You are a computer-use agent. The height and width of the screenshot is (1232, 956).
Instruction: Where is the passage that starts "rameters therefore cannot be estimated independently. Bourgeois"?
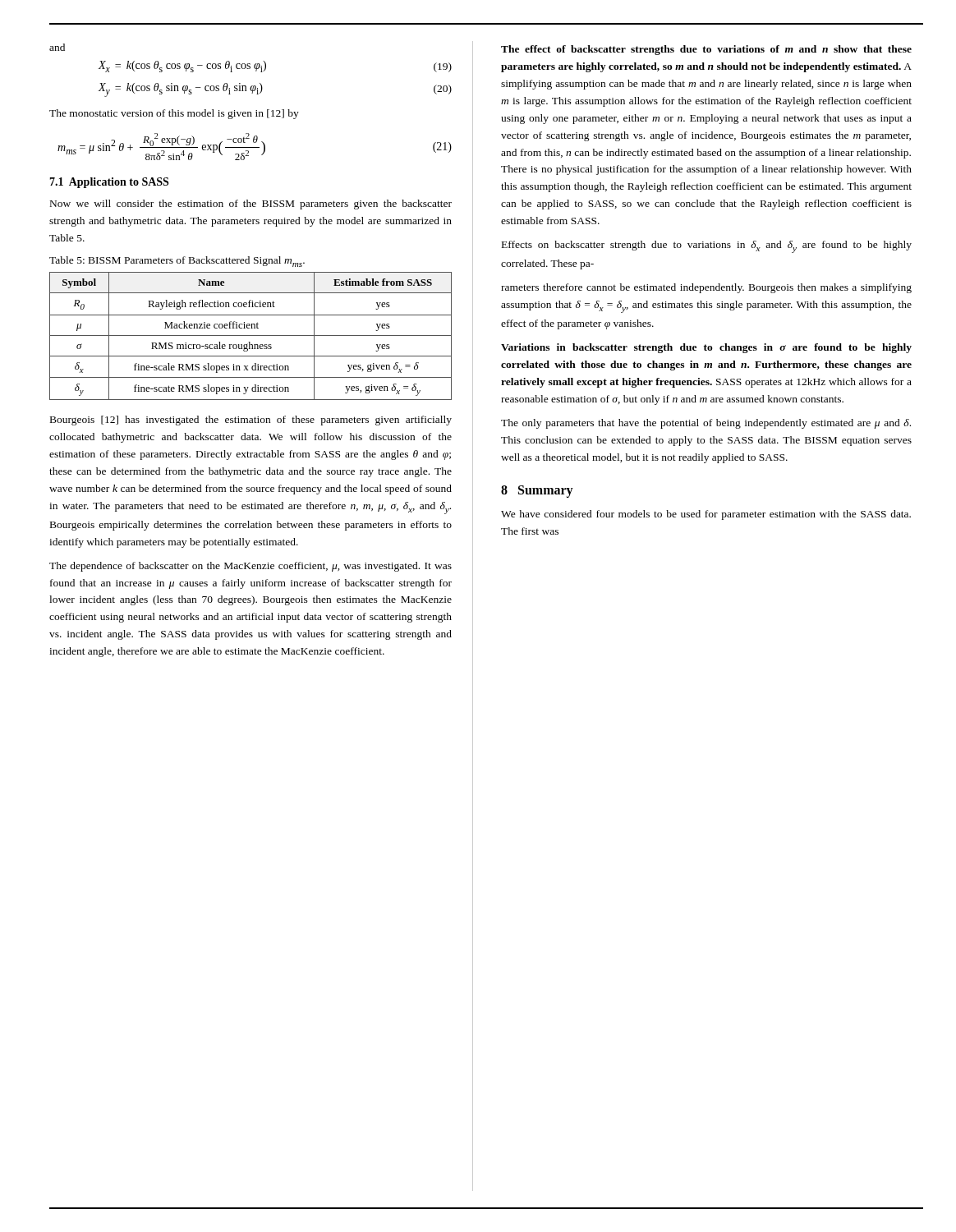tap(706, 305)
